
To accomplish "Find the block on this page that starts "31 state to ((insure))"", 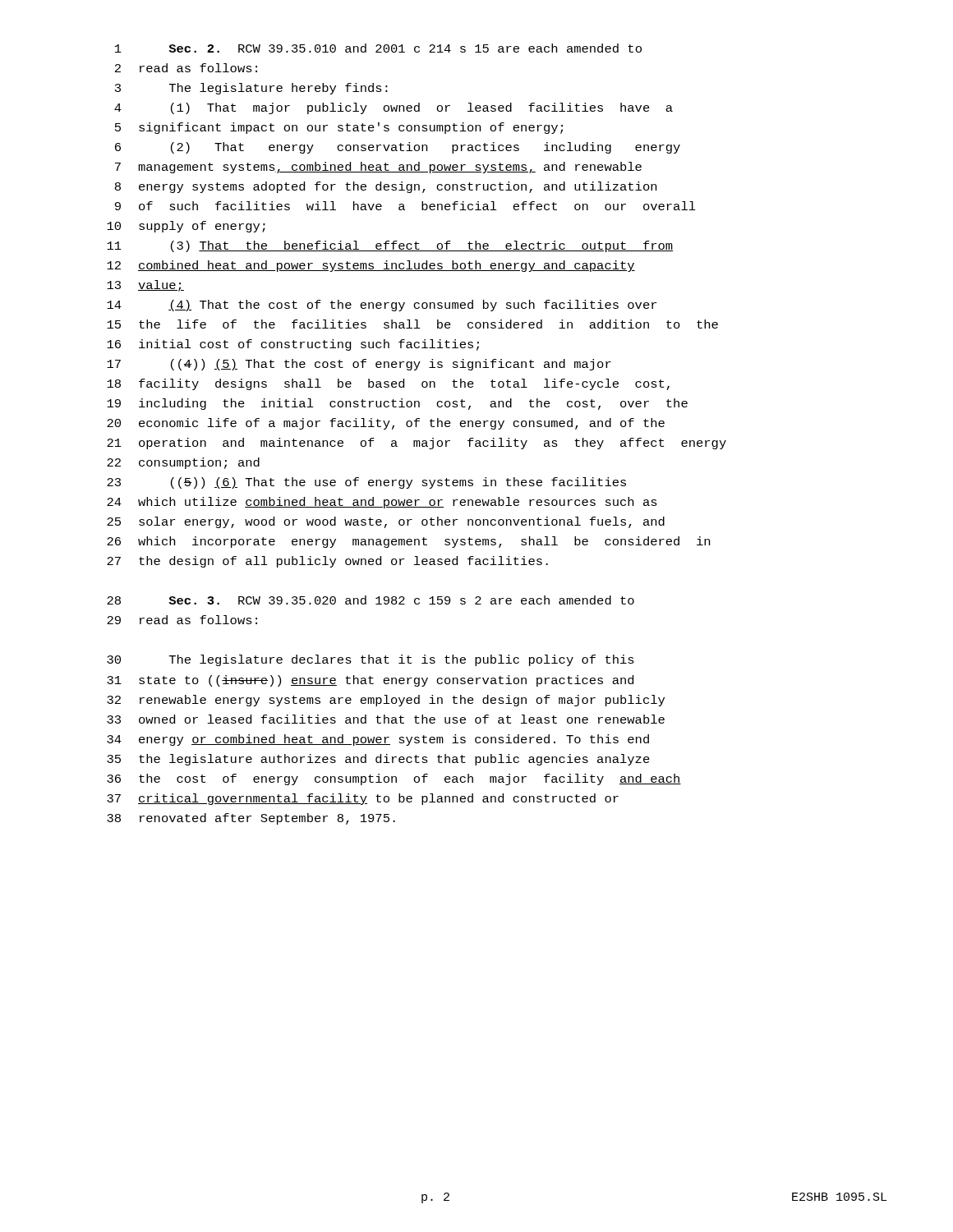I will [485, 680].
